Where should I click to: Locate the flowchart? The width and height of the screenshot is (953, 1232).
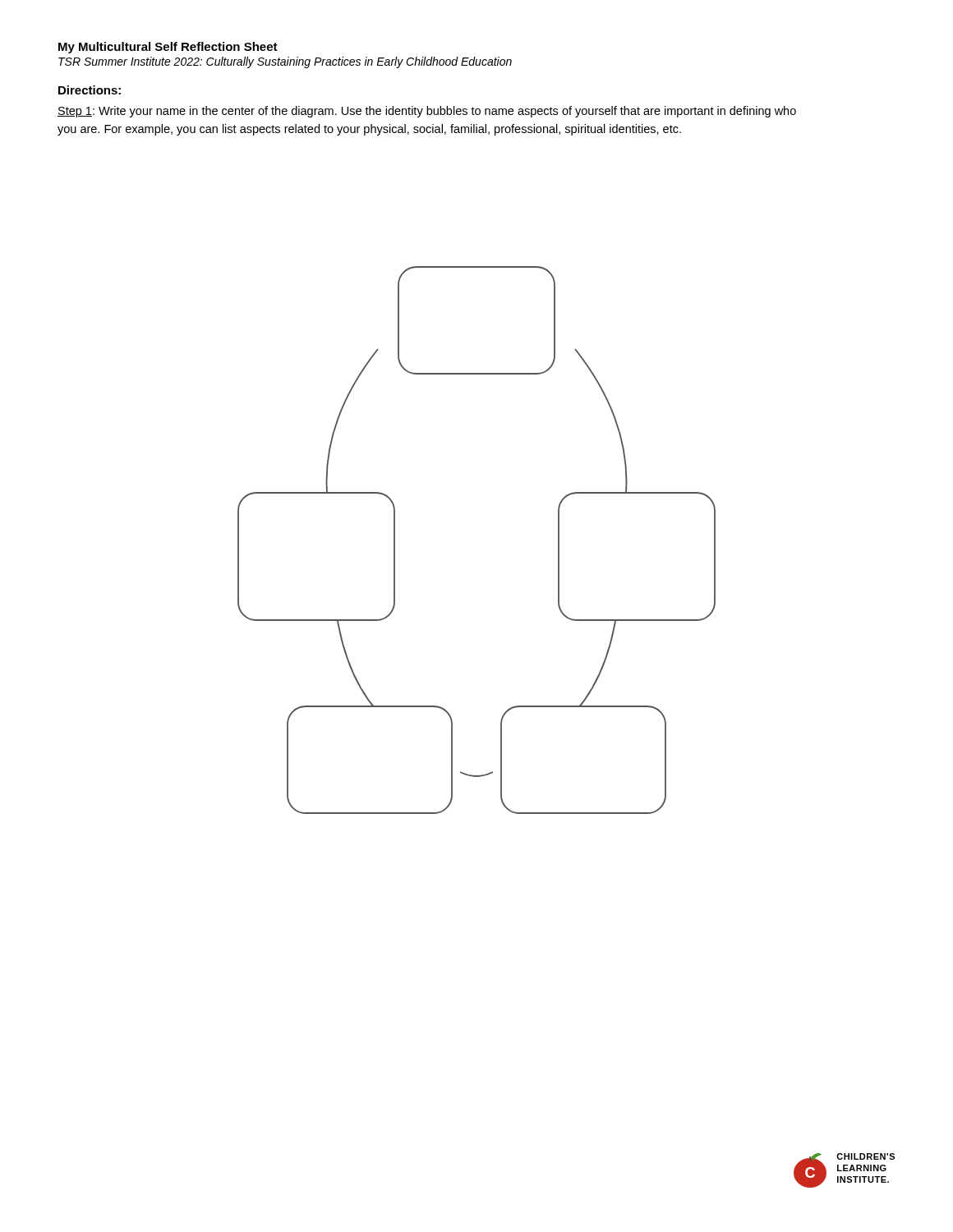coord(476,509)
